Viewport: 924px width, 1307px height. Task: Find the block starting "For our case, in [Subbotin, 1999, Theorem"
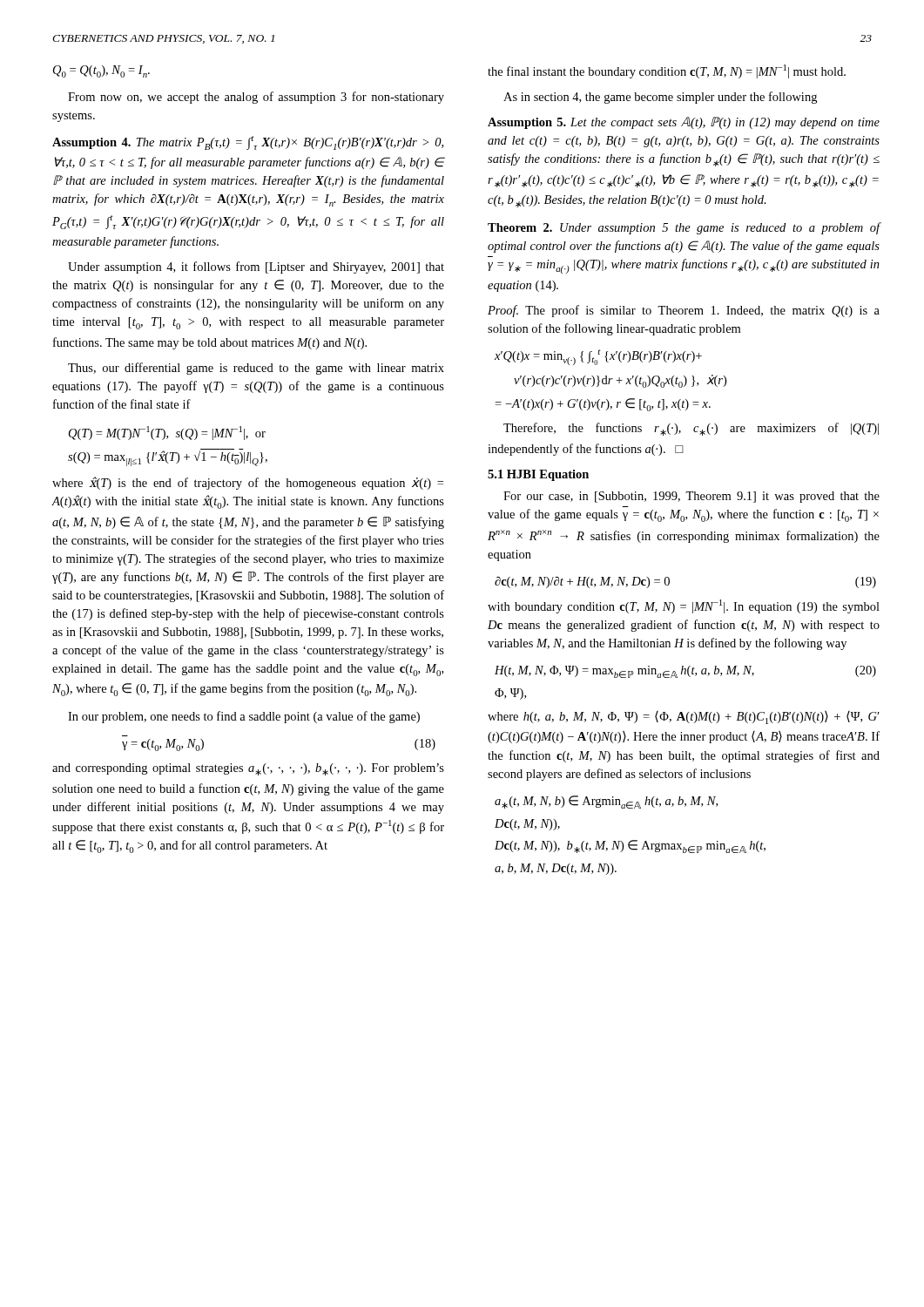pyautogui.click(x=684, y=525)
